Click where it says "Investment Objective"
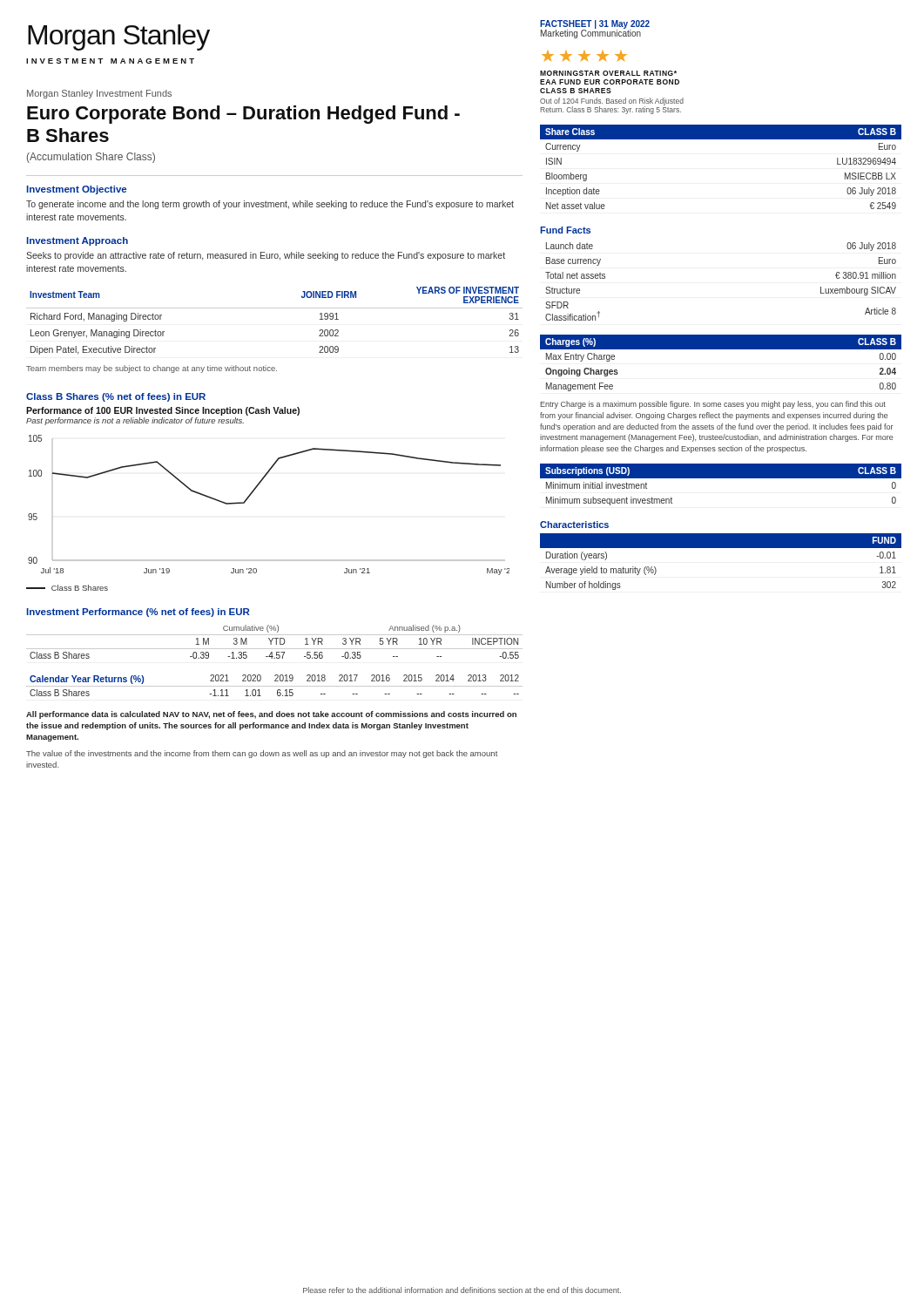 pos(77,189)
